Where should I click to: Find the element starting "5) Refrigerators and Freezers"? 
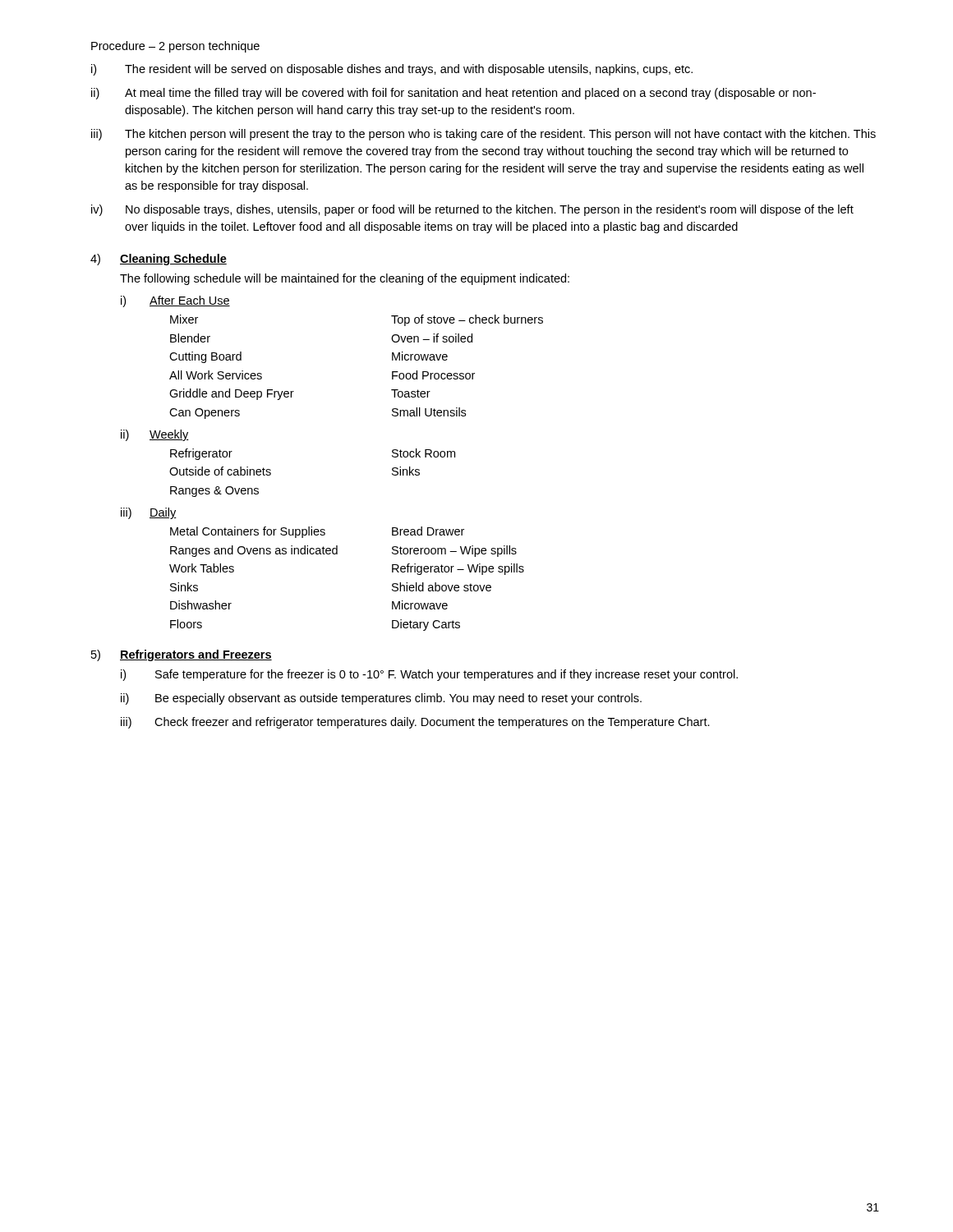click(181, 655)
